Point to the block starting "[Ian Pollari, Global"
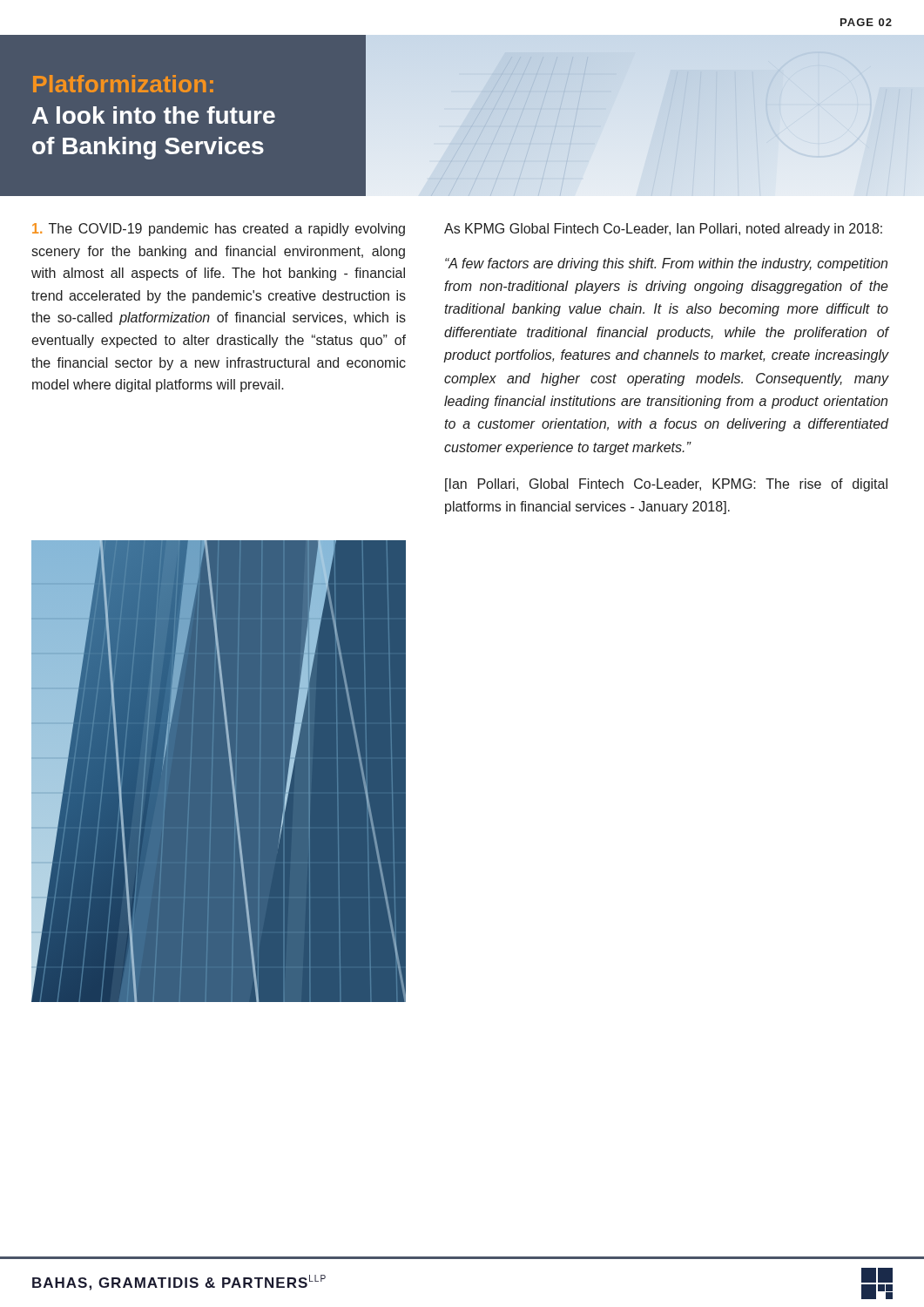This screenshot has width=924, height=1307. click(x=666, y=495)
